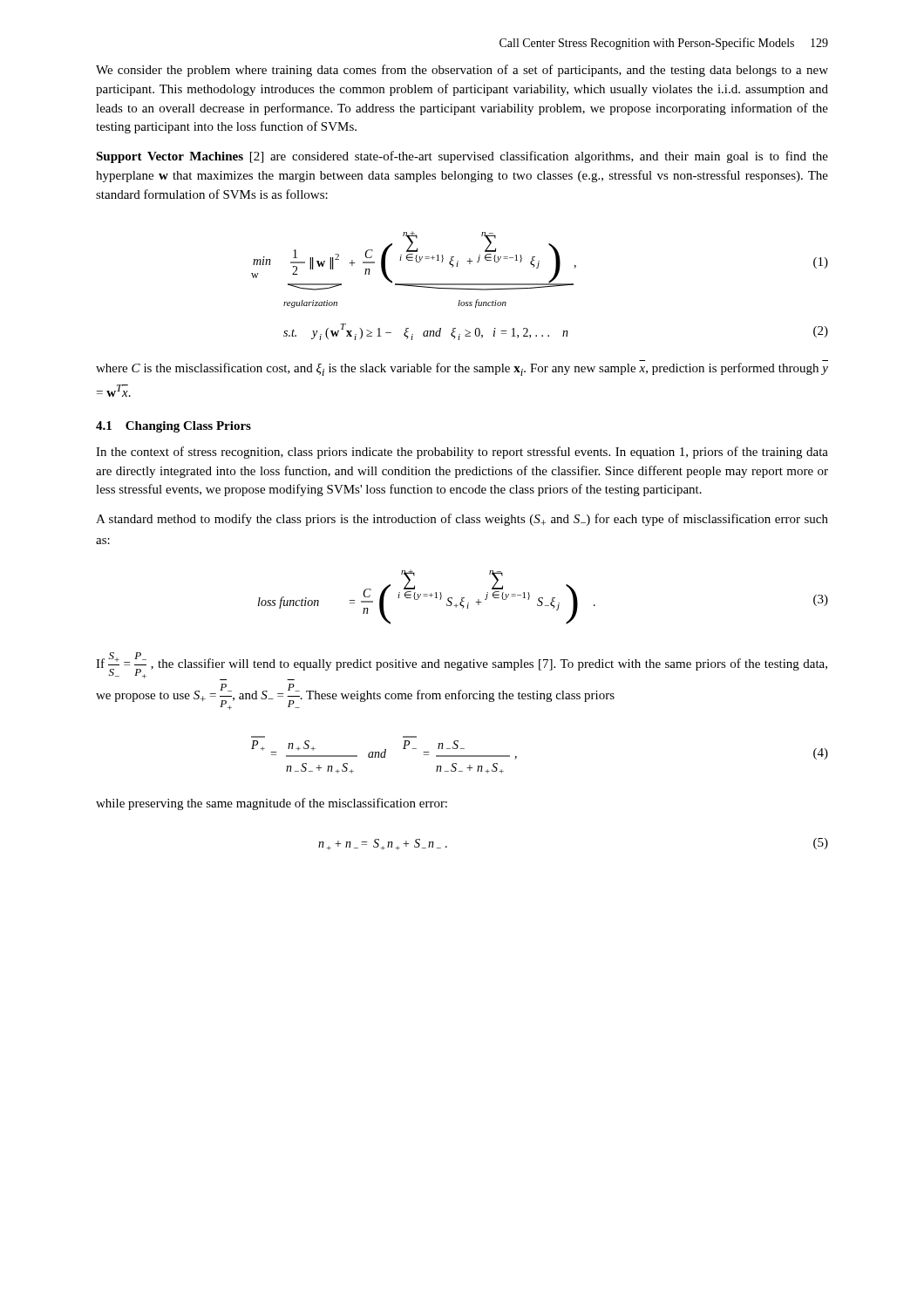Find the formula on this page that starts "n+ + n−"
This screenshot has height=1308, width=924.
coord(376,844)
